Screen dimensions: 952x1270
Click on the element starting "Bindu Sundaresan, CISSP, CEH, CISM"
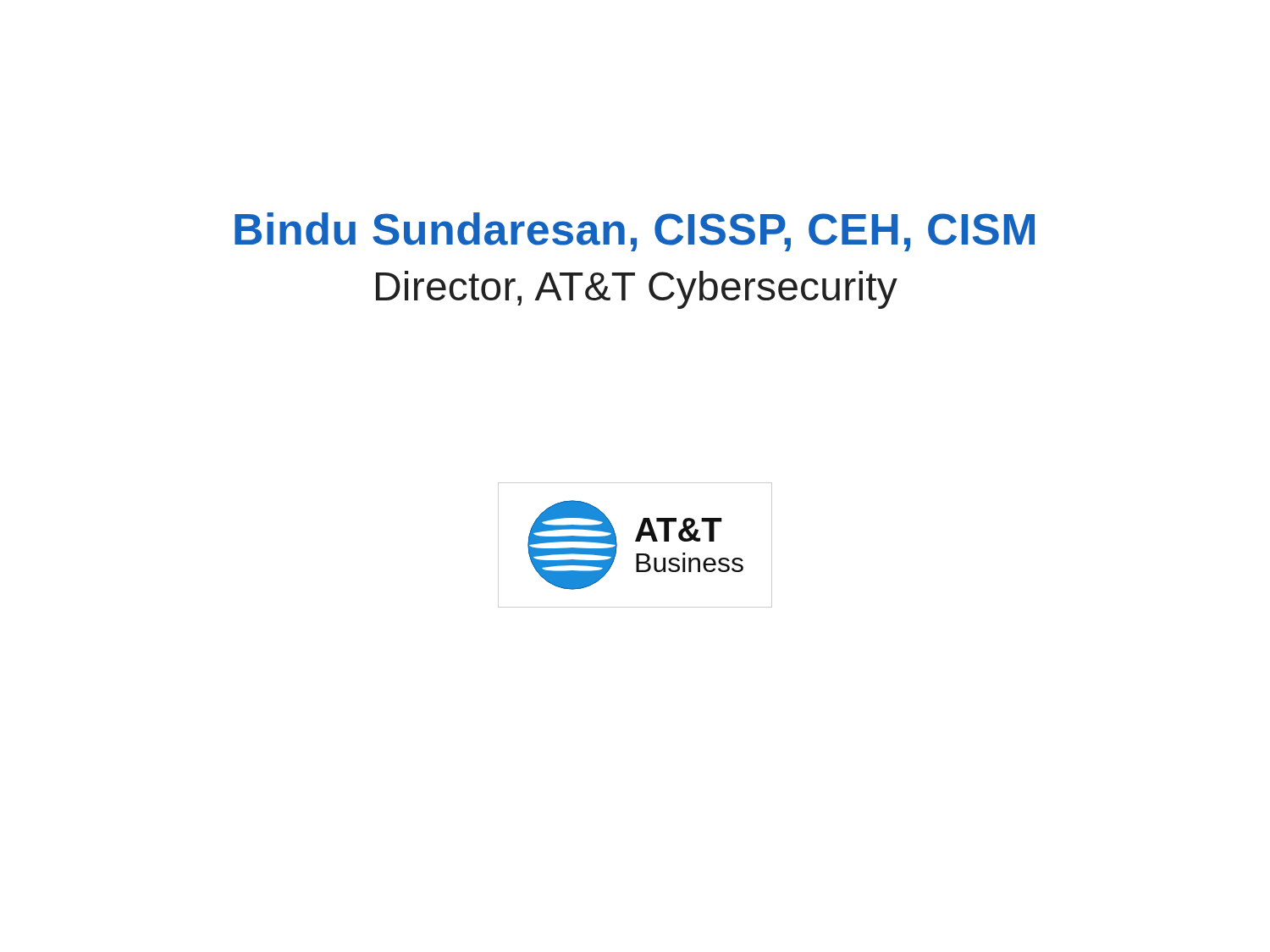(x=635, y=229)
